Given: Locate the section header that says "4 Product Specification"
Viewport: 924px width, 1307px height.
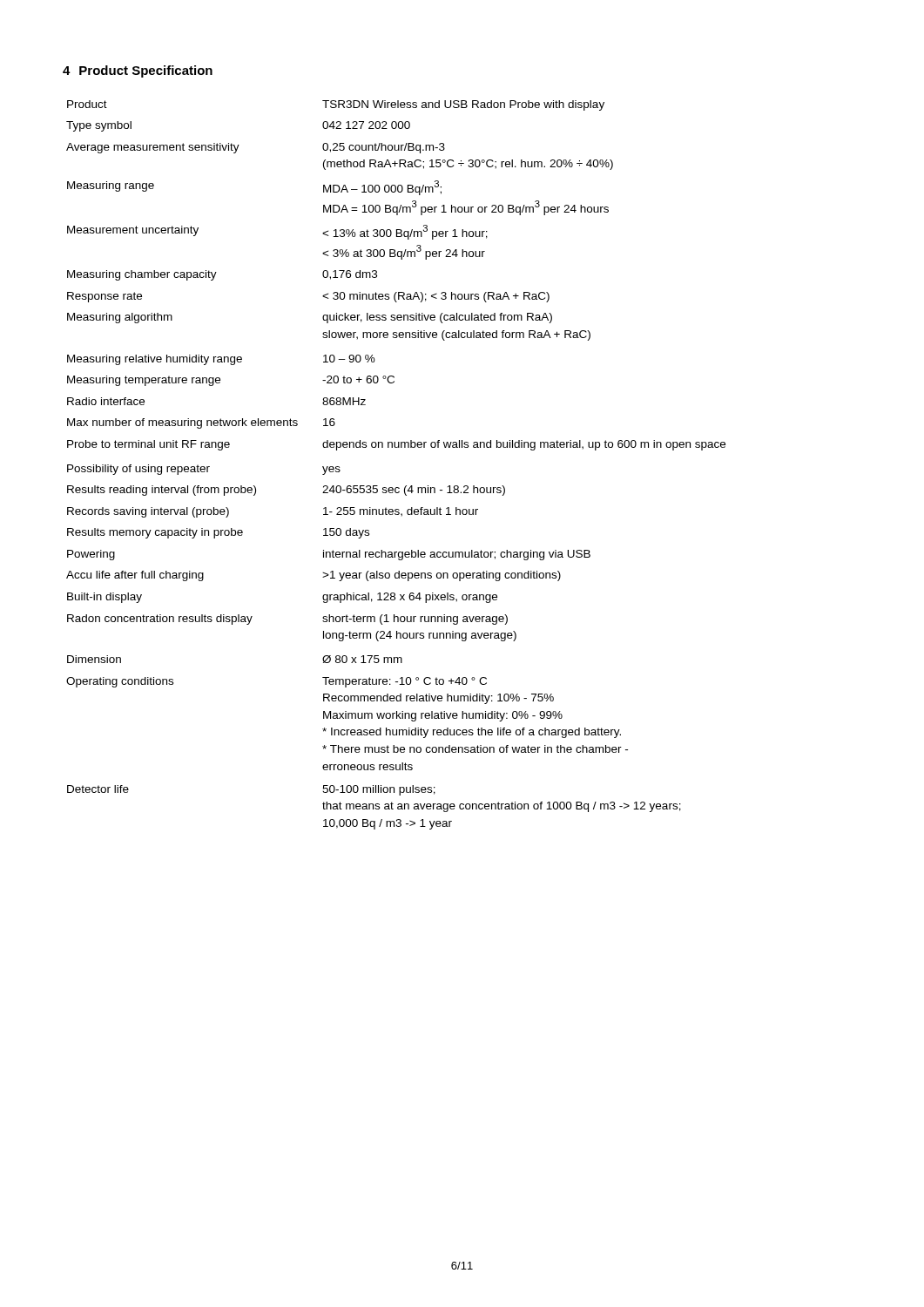Looking at the screenshot, I should coord(138,70).
